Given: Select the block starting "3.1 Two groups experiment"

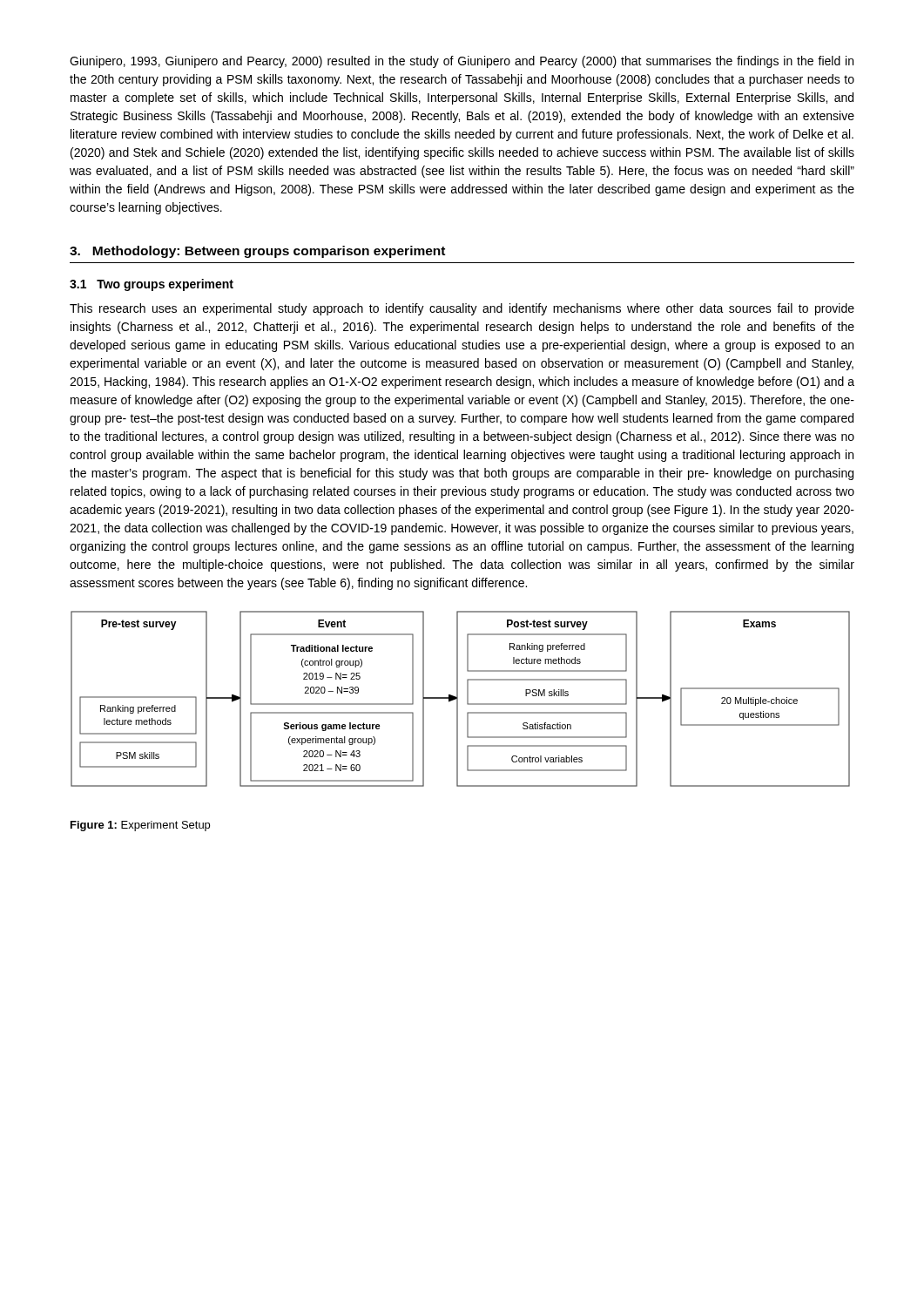Looking at the screenshot, I should (152, 284).
